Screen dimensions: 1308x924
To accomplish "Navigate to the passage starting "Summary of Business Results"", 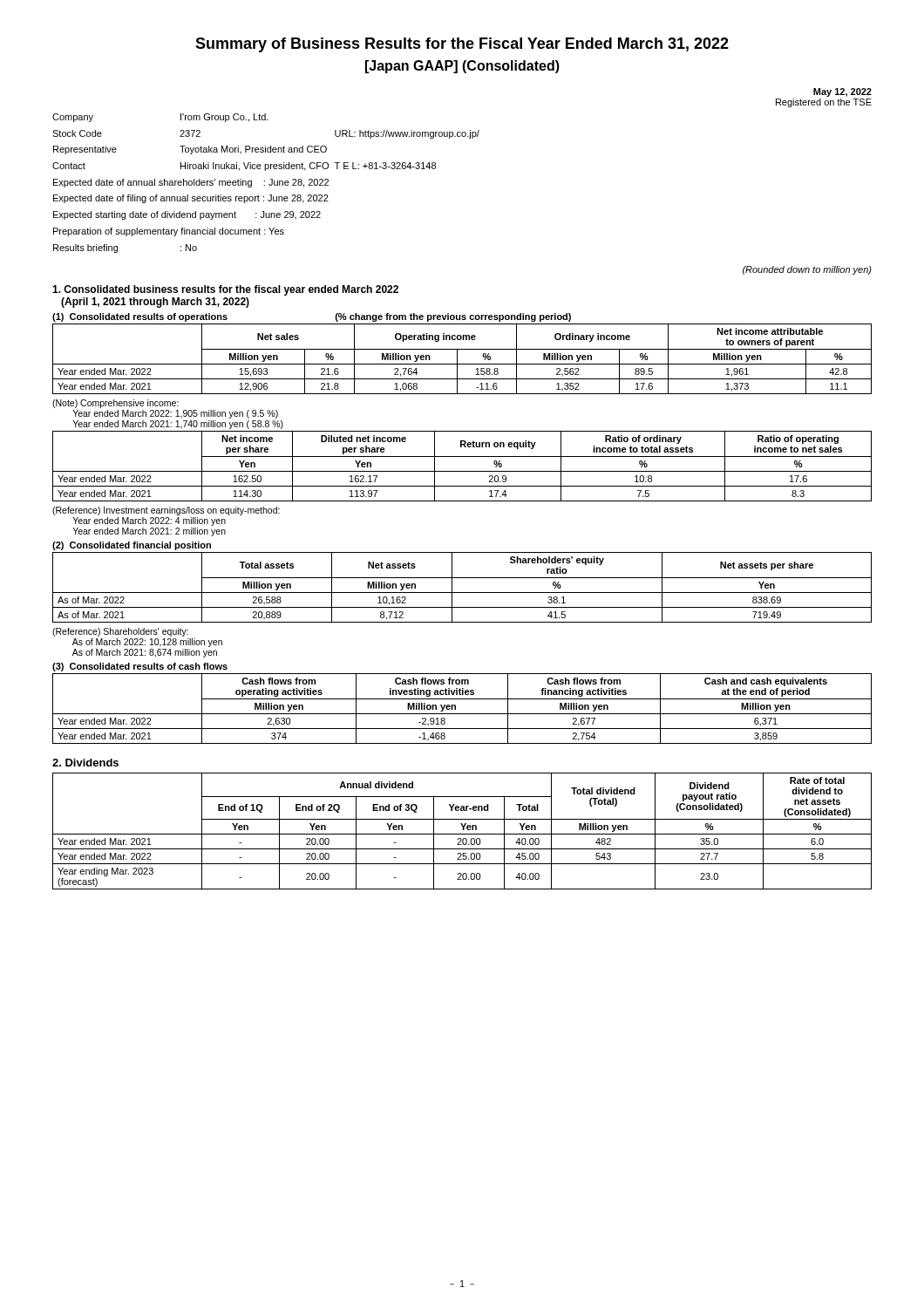I will (x=462, y=44).
